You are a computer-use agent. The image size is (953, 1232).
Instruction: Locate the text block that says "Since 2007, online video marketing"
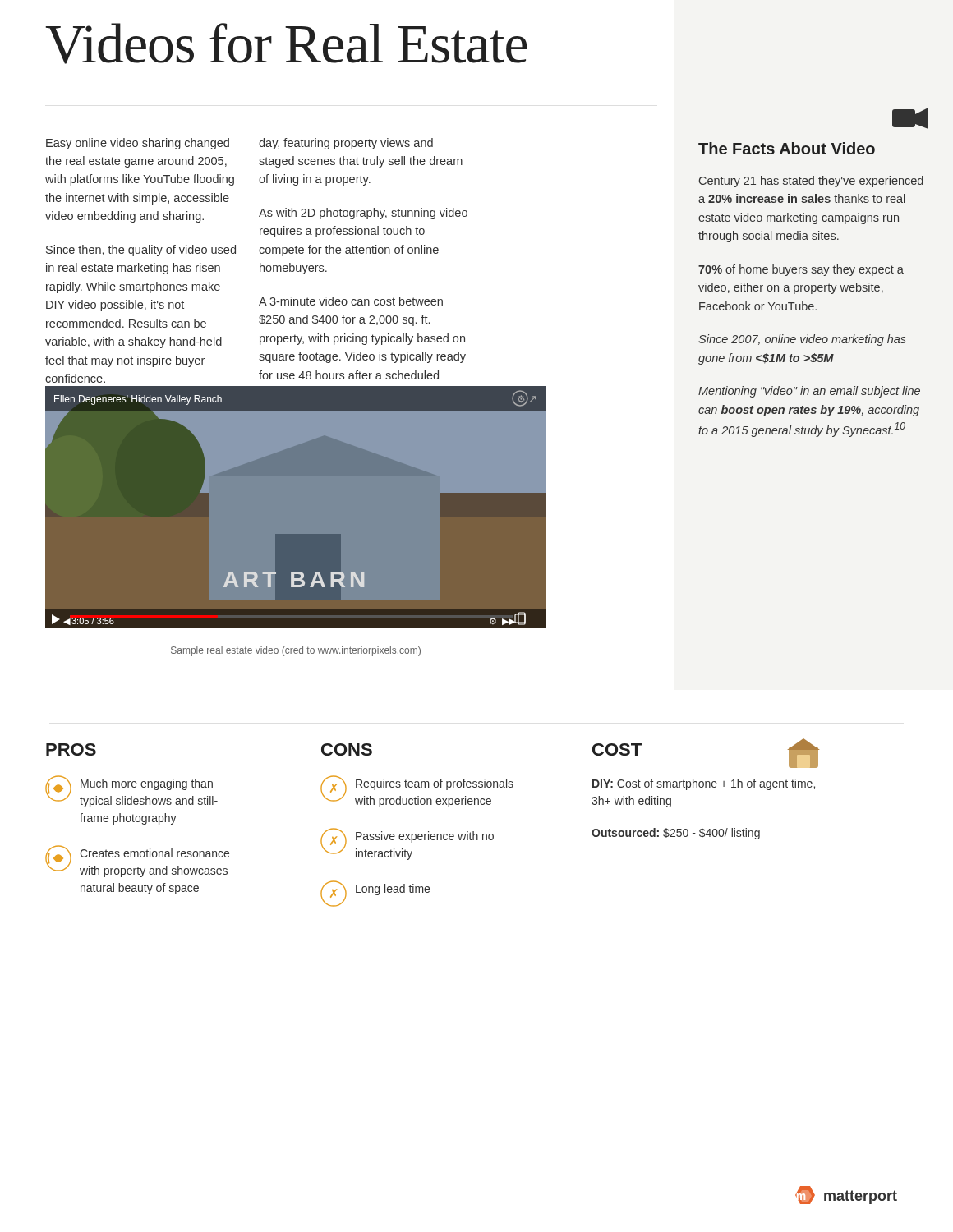click(x=802, y=349)
